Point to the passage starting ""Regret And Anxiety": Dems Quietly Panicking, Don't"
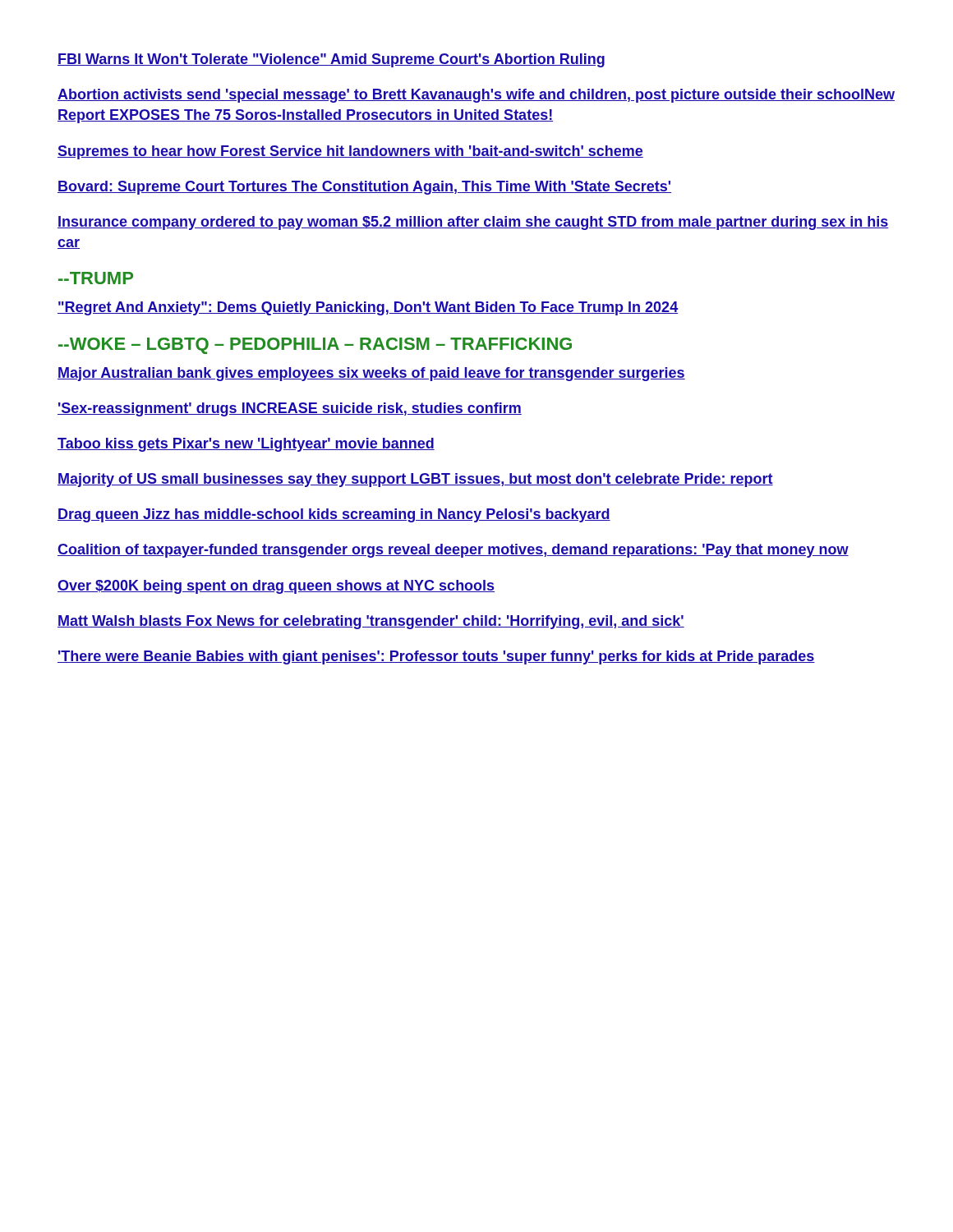This screenshot has width=953, height=1232. pos(368,307)
